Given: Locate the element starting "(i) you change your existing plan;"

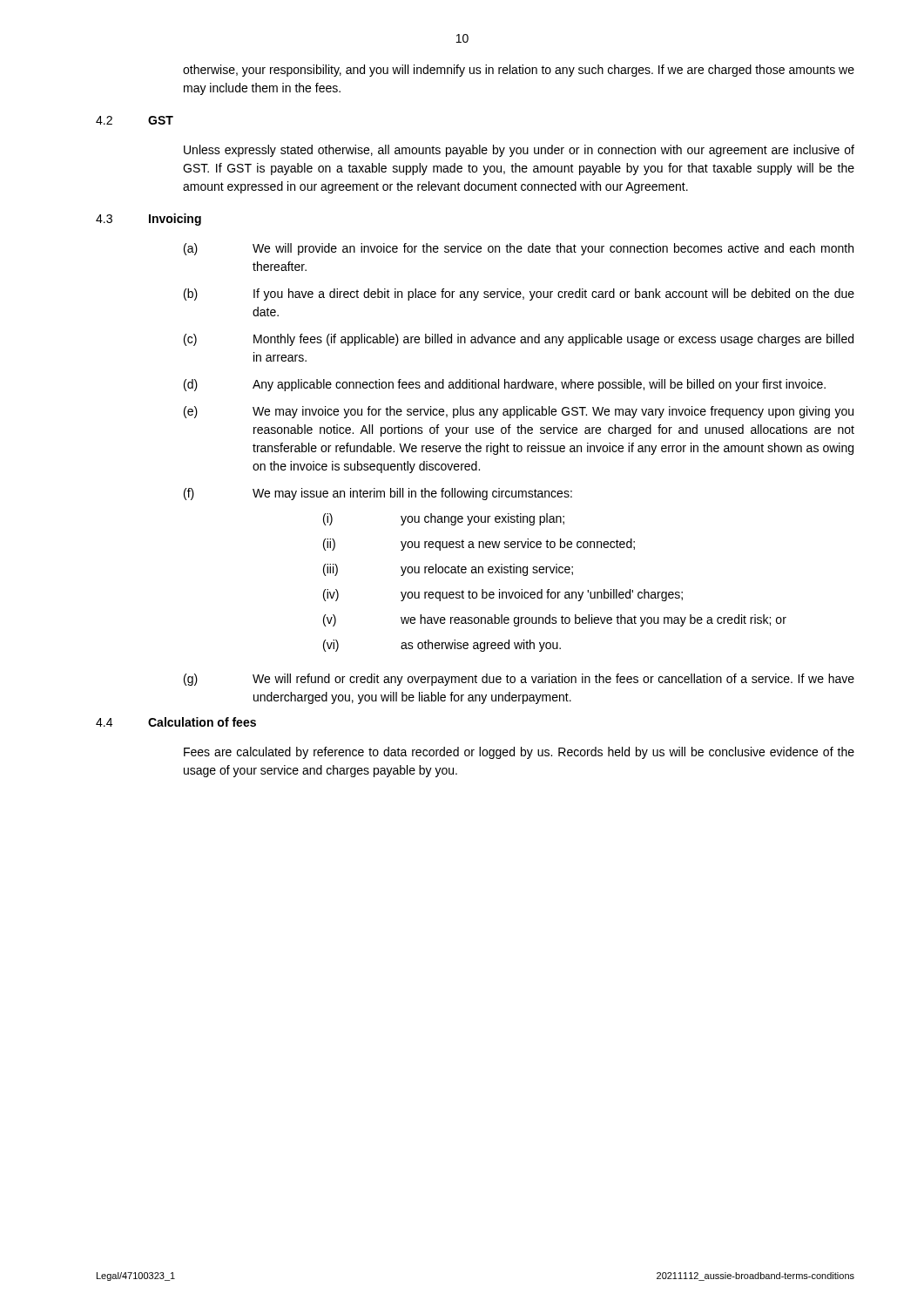Looking at the screenshot, I should coord(444,519).
